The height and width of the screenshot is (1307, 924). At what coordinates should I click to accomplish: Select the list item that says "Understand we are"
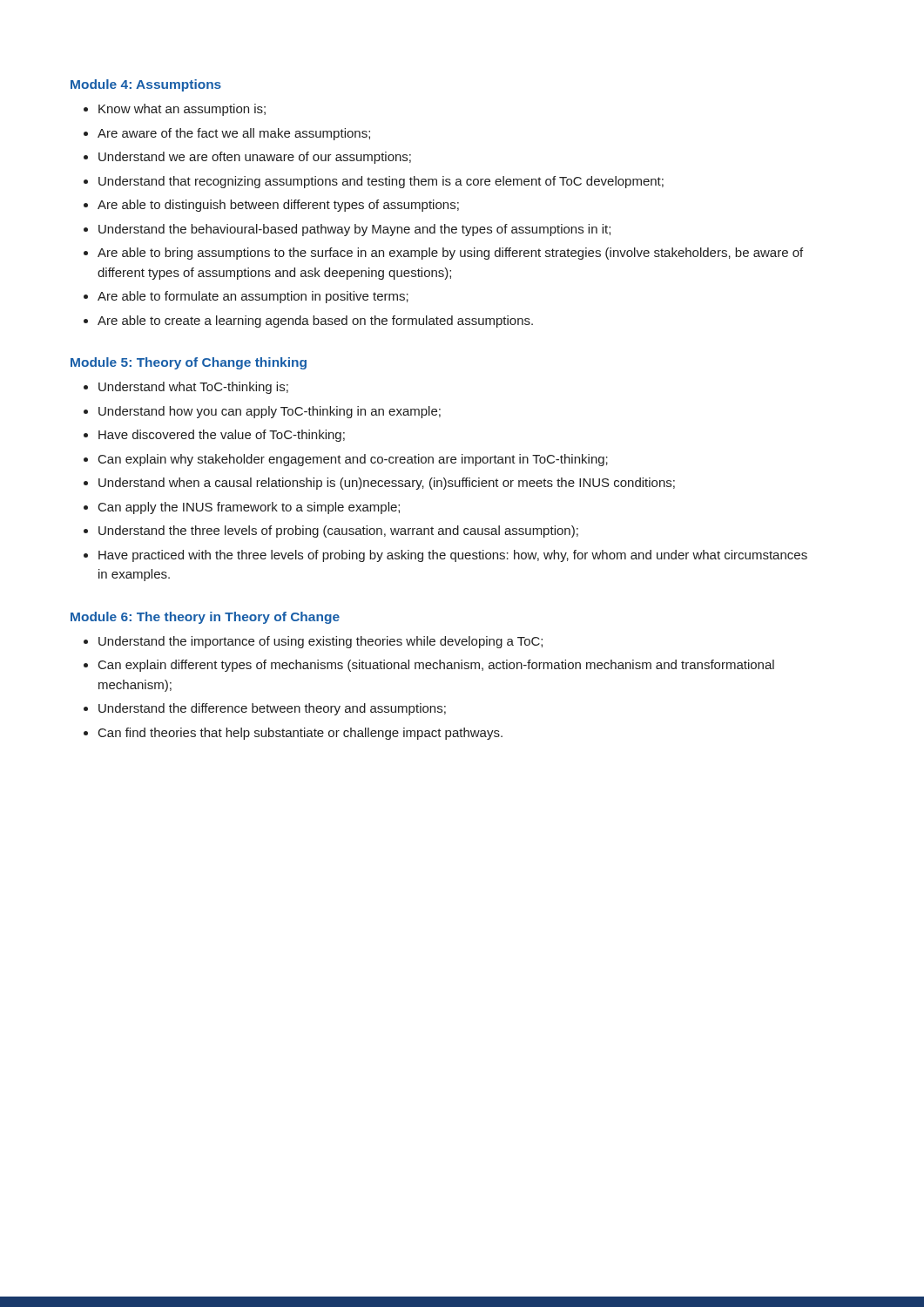255,156
